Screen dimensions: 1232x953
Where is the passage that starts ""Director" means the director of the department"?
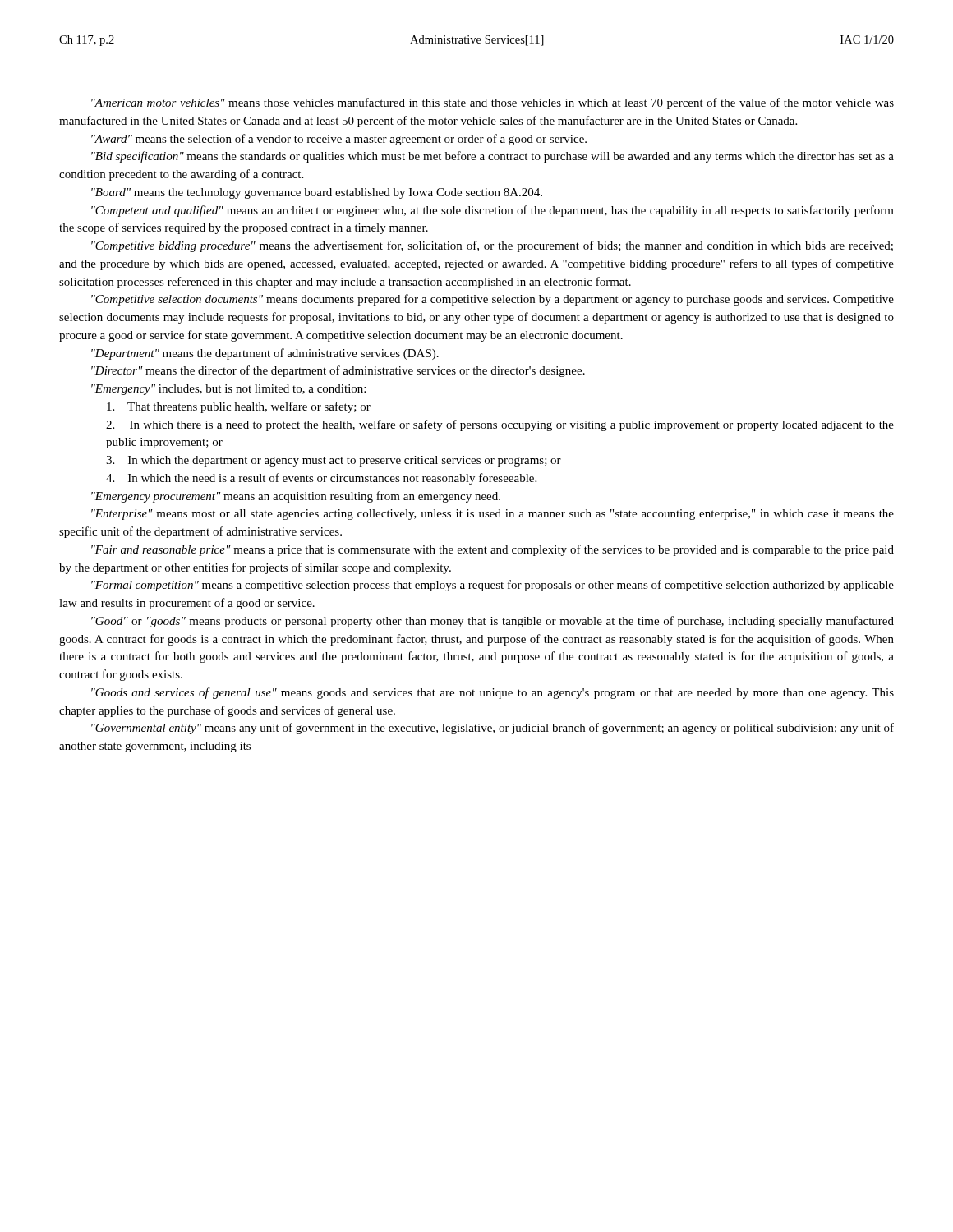[x=476, y=371]
